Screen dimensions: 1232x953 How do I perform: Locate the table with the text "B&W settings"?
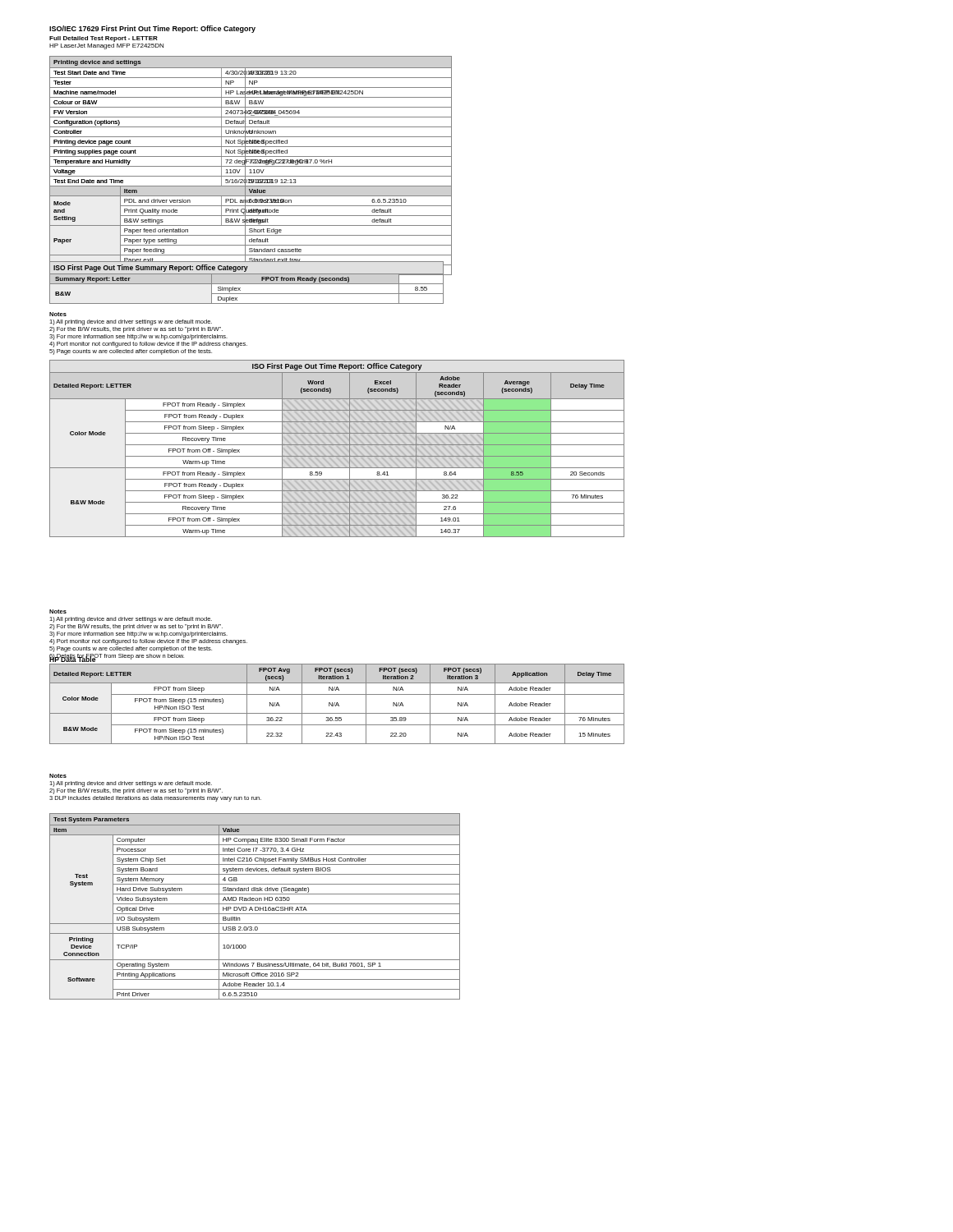coord(251,165)
